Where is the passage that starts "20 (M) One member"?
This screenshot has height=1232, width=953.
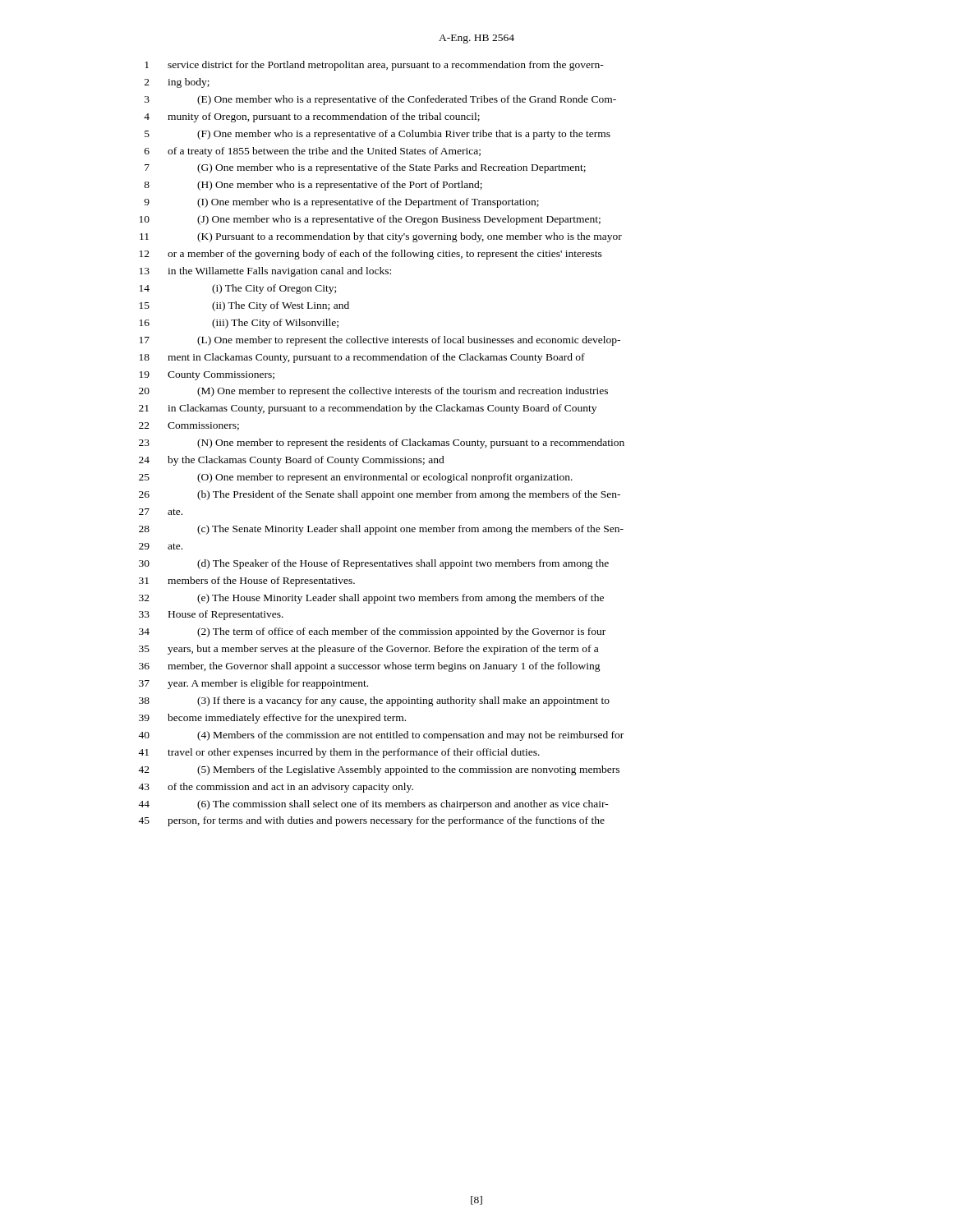click(x=476, y=392)
